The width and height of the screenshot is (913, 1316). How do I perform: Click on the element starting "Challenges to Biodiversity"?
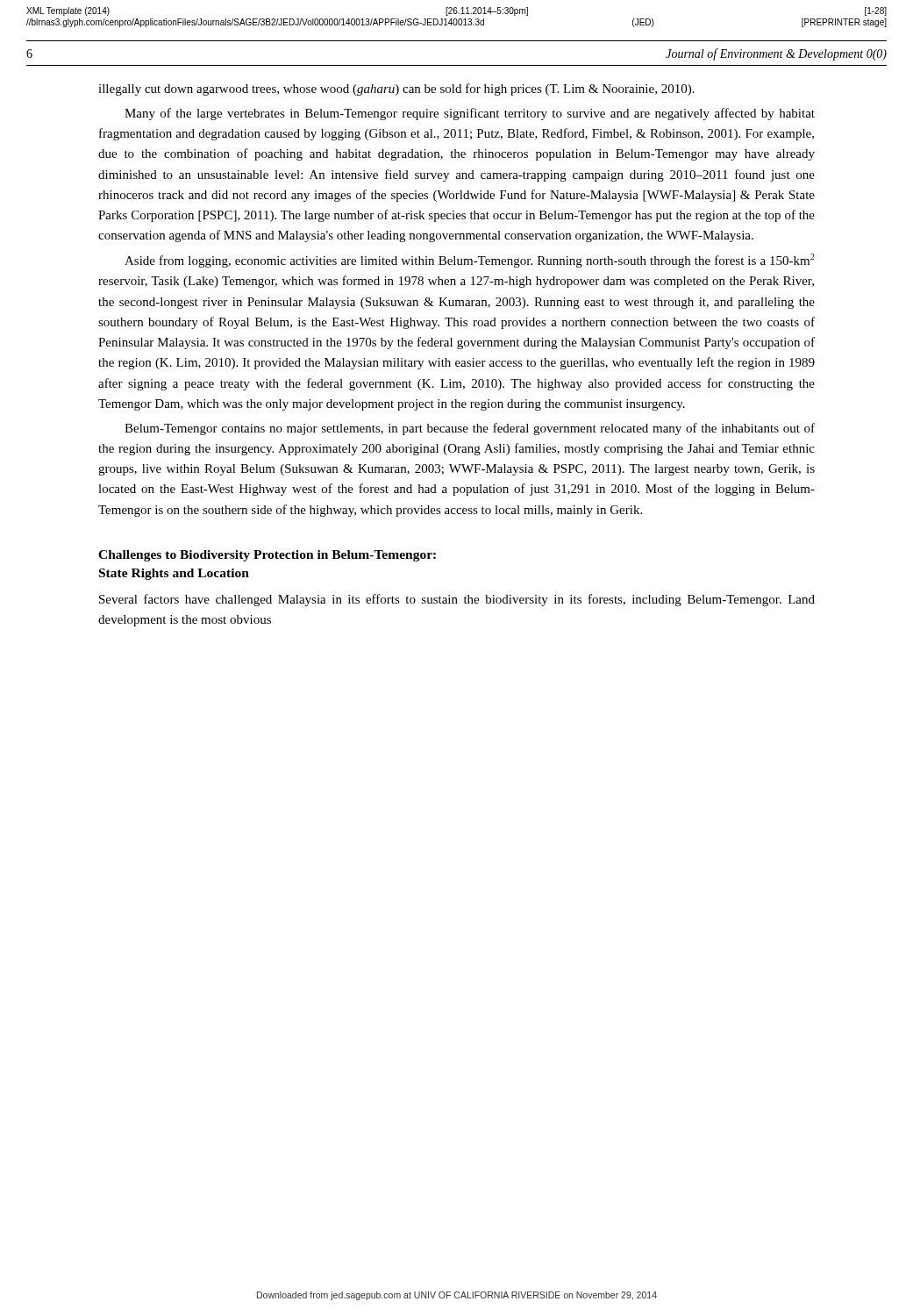pos(268,563)
